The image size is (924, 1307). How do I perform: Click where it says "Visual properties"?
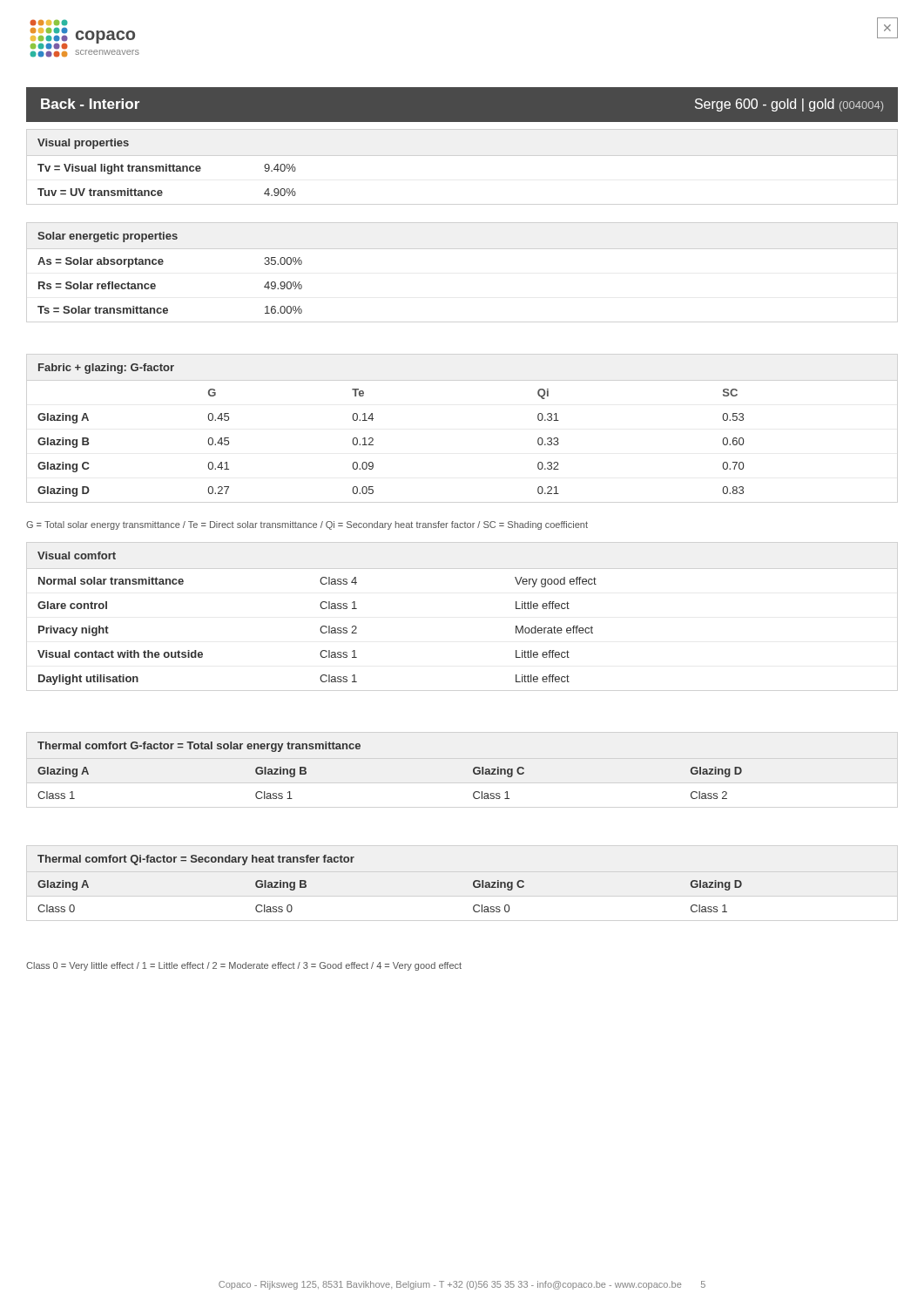pos(83,142)
